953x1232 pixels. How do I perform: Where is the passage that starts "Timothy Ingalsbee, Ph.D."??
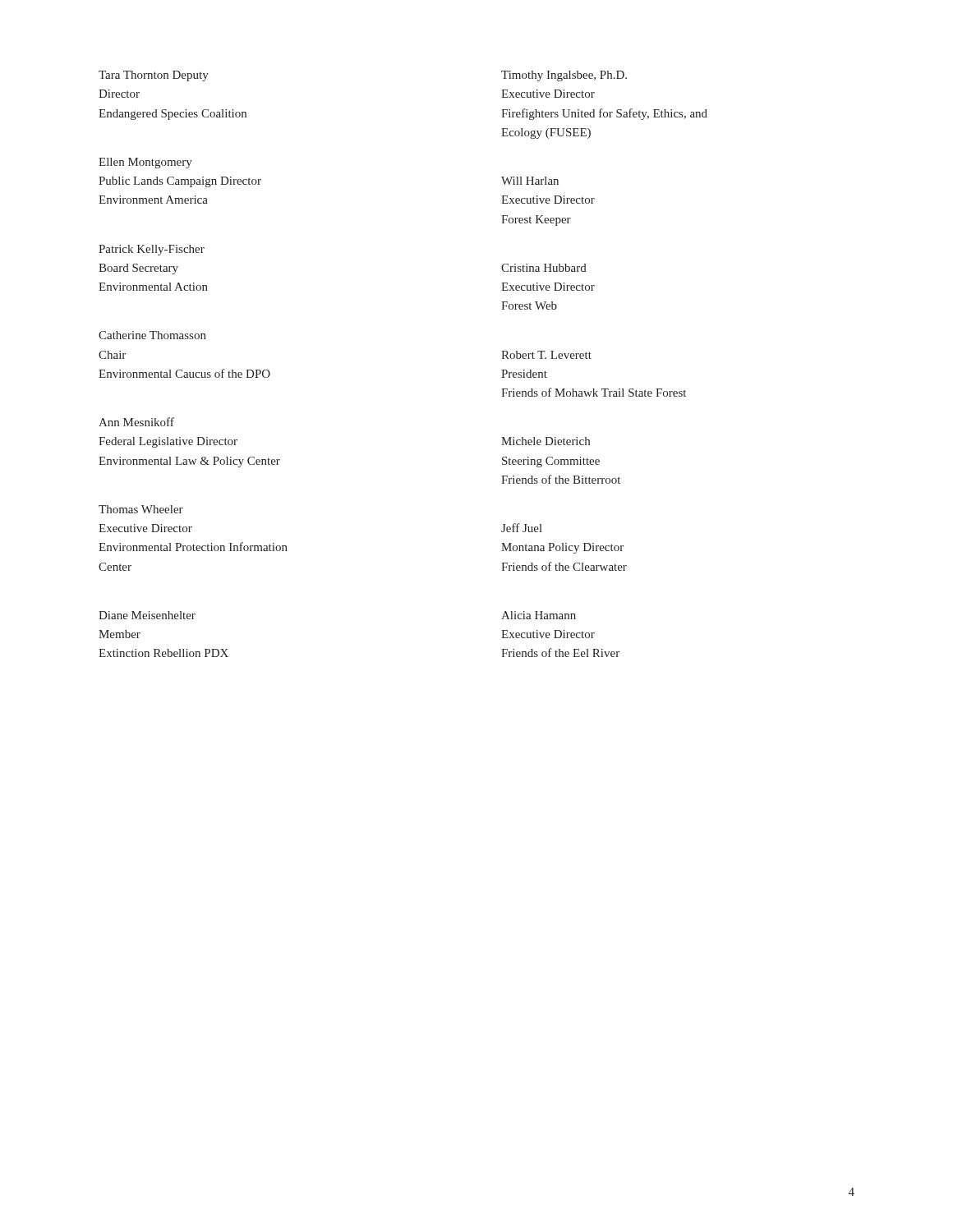pos(678,104)
